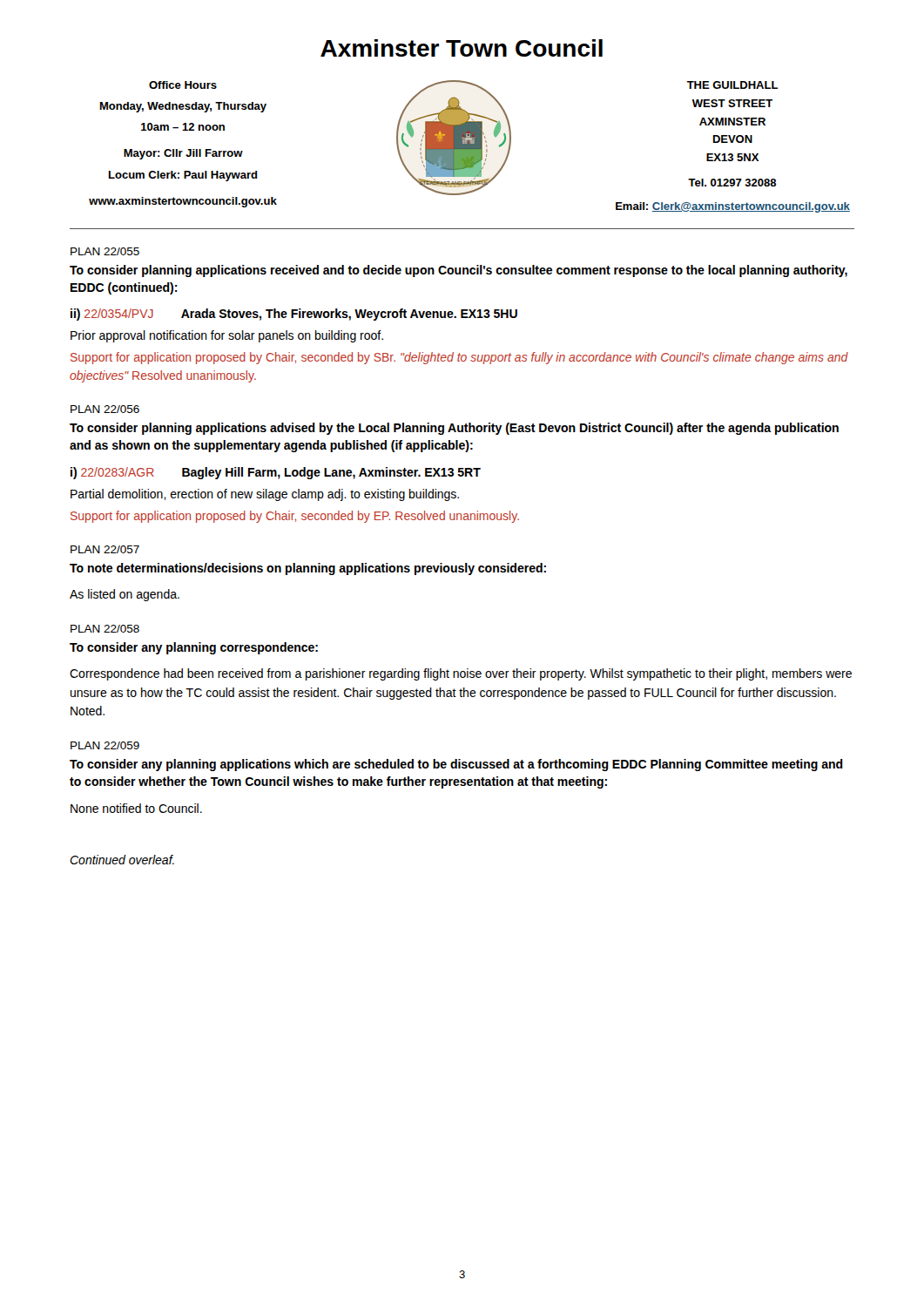This screenshot has height=1307, width=924.
Task: Locate the text "Axminster Town Council"
Action: 462,49
